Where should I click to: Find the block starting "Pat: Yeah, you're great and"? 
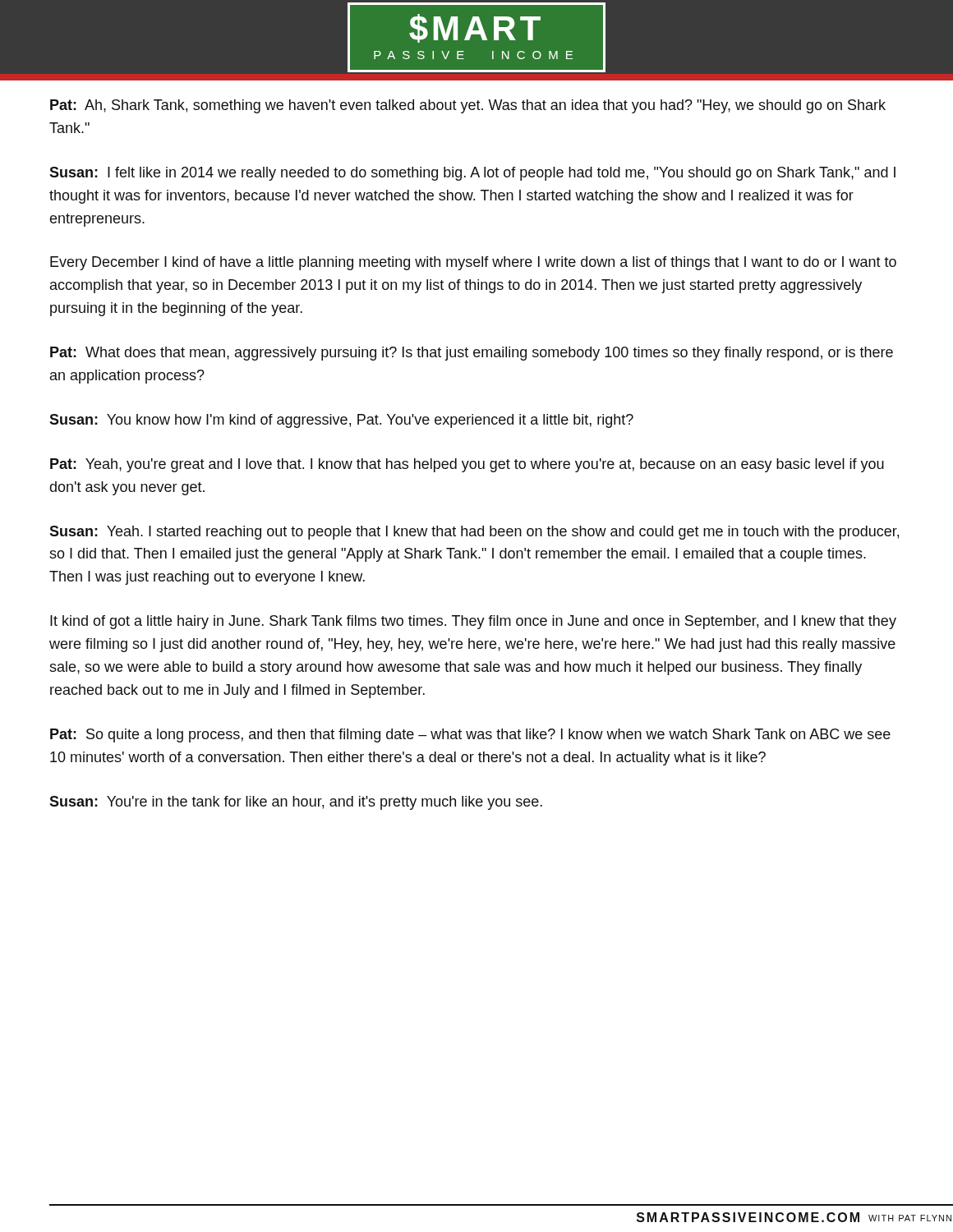point(467,475)
